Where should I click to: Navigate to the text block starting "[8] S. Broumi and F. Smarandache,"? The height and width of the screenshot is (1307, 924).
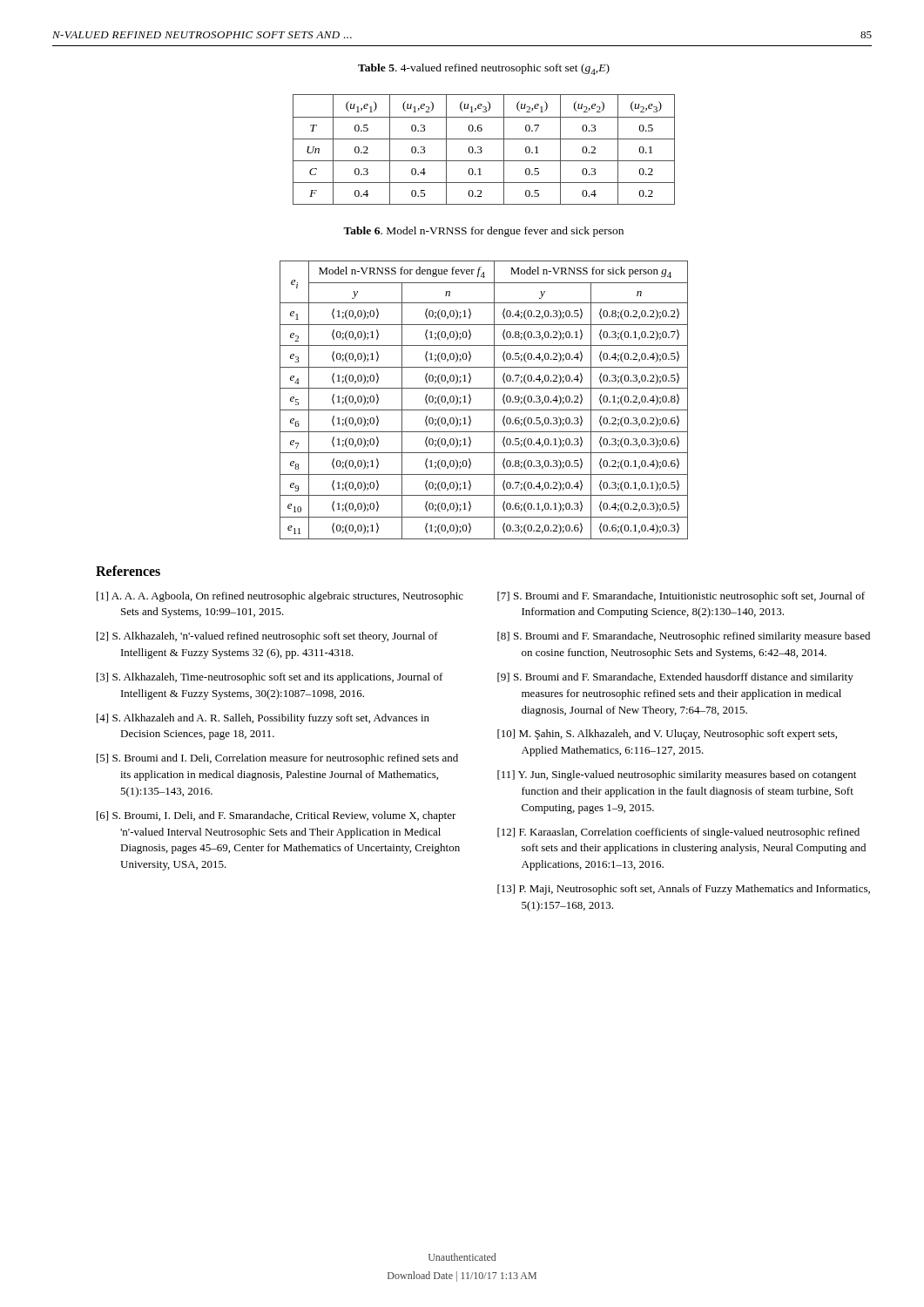[x=684, y=644]
